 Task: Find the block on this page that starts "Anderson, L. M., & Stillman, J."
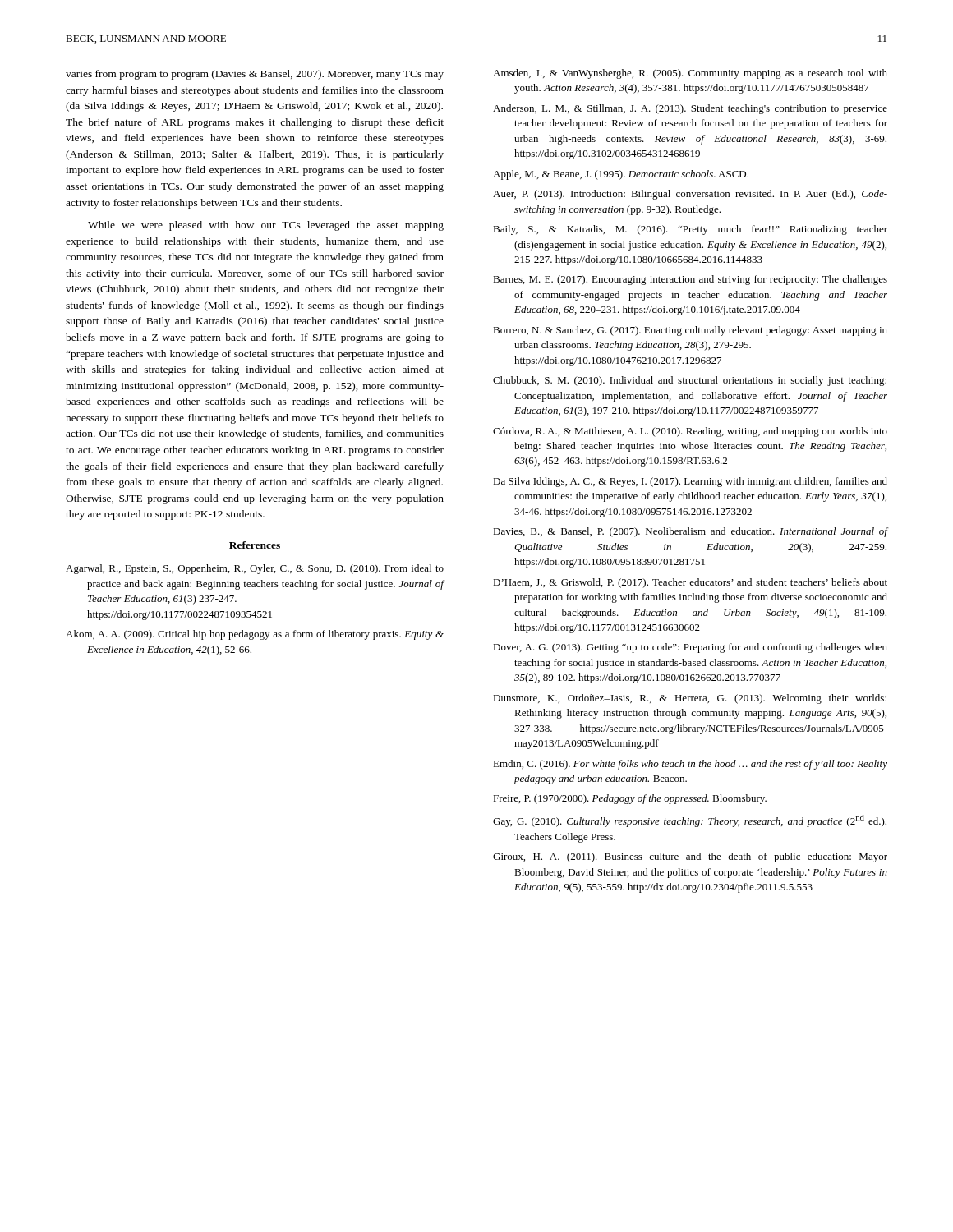click(x=690, y=131)
